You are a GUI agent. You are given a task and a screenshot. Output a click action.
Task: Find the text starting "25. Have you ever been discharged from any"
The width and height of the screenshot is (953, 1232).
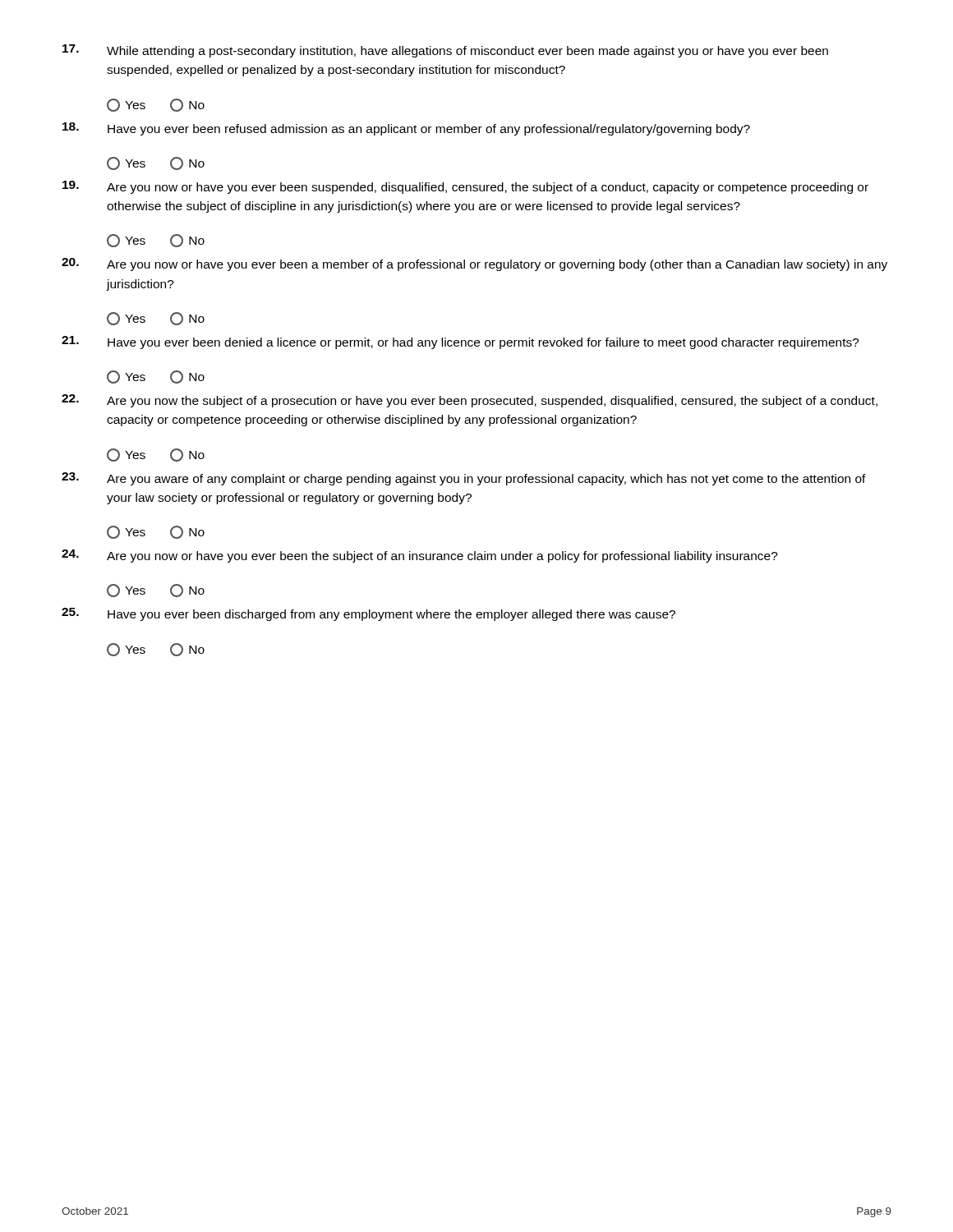(x=368, y=614)
